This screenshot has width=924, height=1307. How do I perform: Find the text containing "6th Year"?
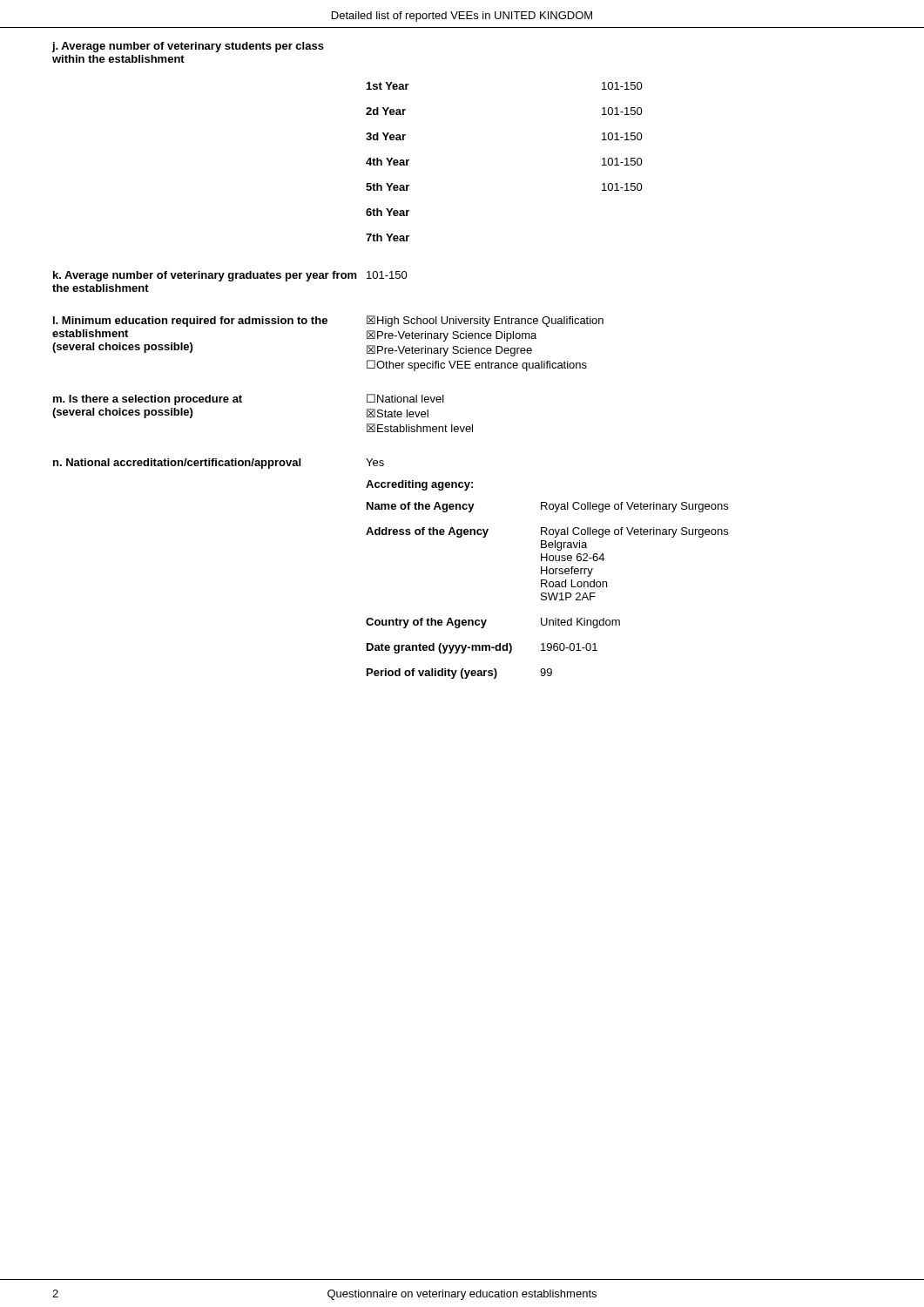388,212
